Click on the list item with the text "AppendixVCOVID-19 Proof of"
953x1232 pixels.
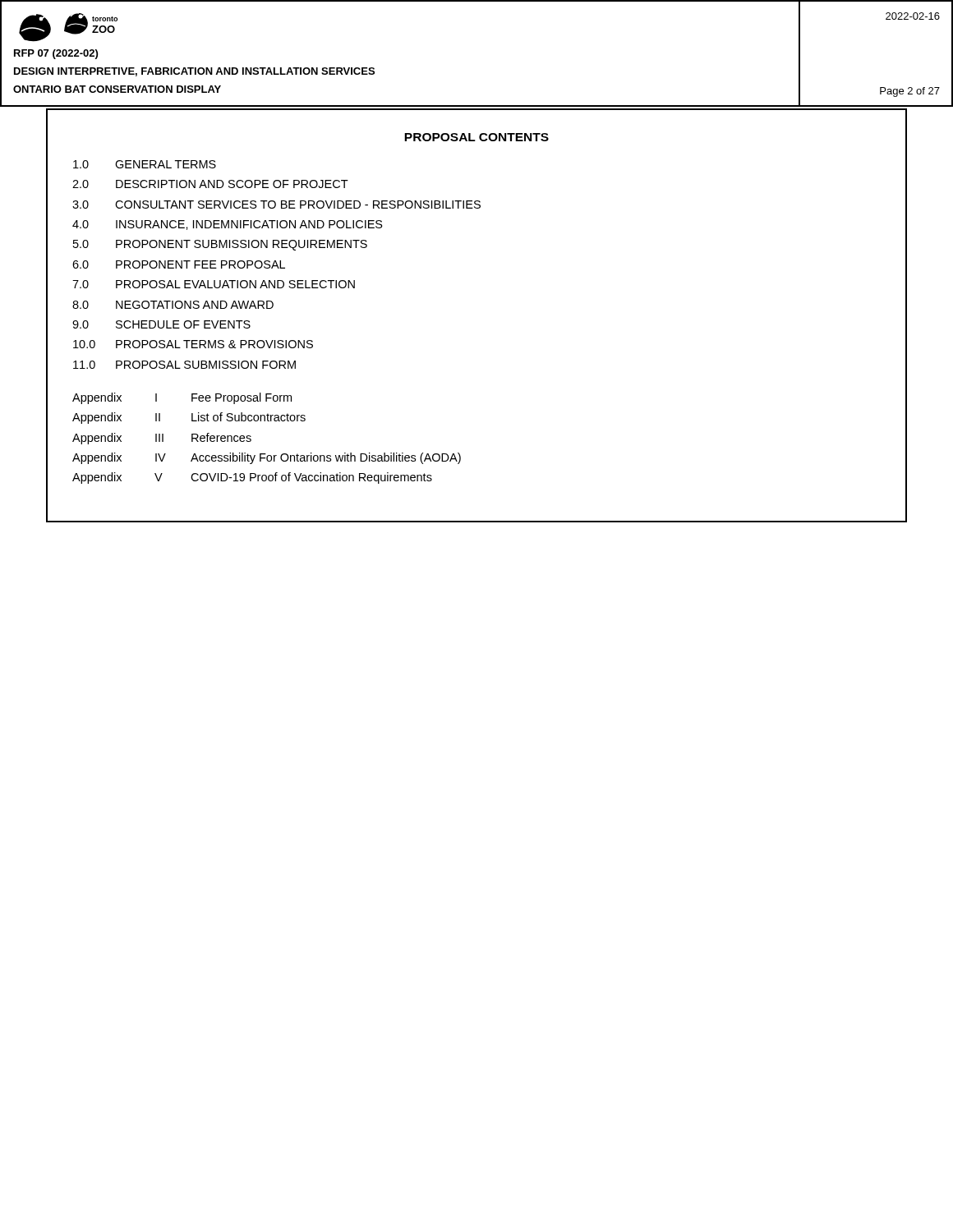(x=252, y=478)
